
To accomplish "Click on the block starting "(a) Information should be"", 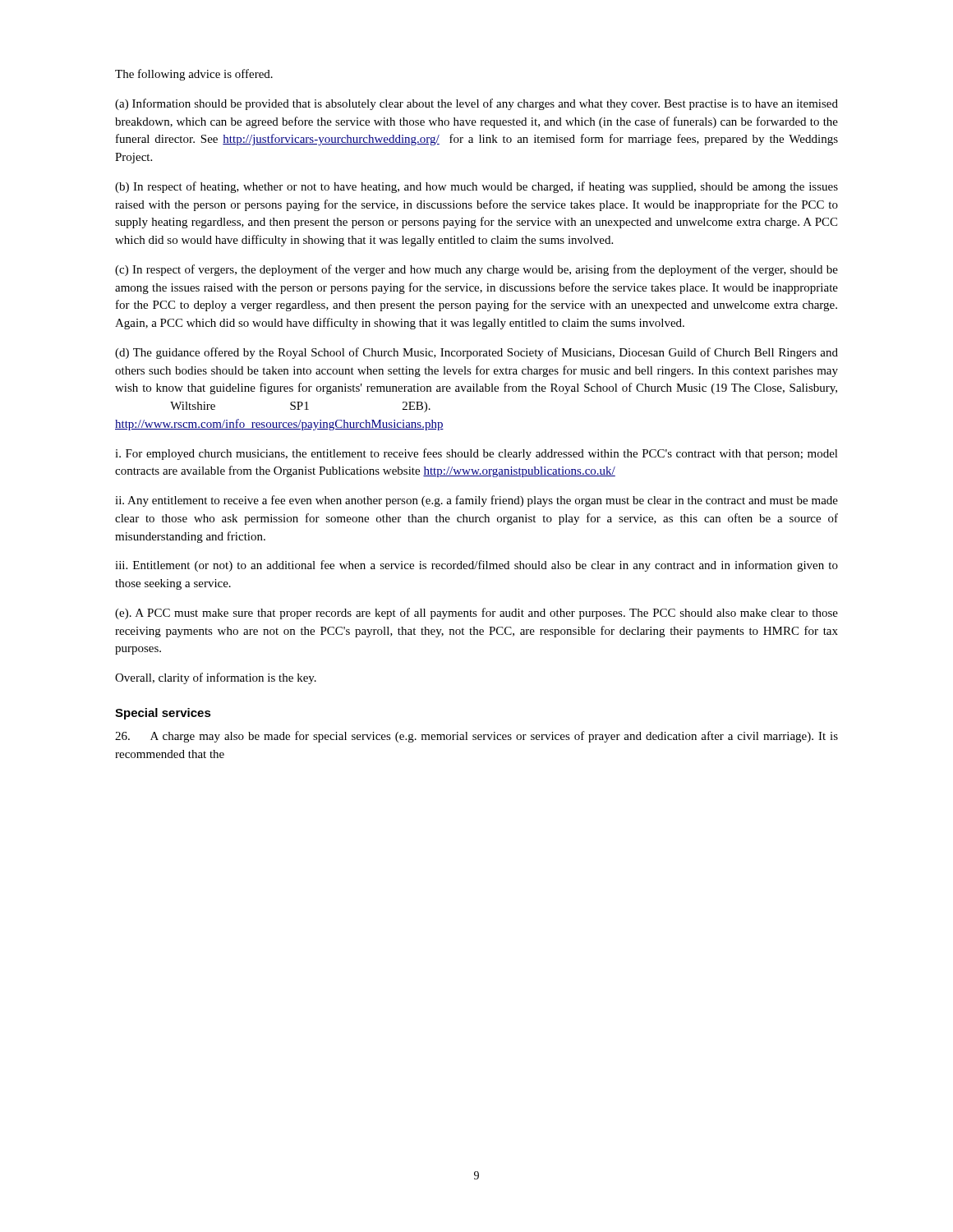I will pos(476,130).
